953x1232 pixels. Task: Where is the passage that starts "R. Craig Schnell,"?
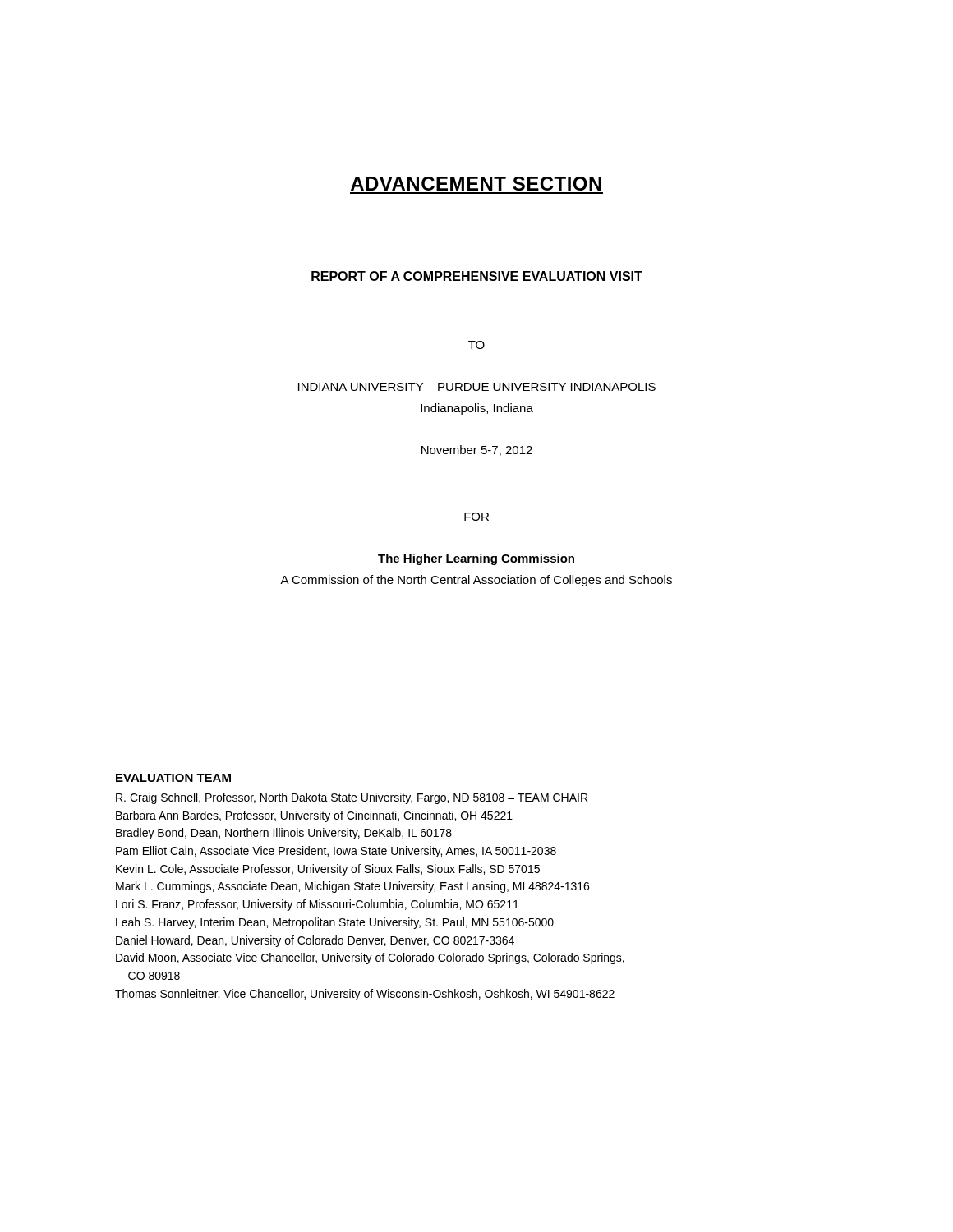click(370, 895)
